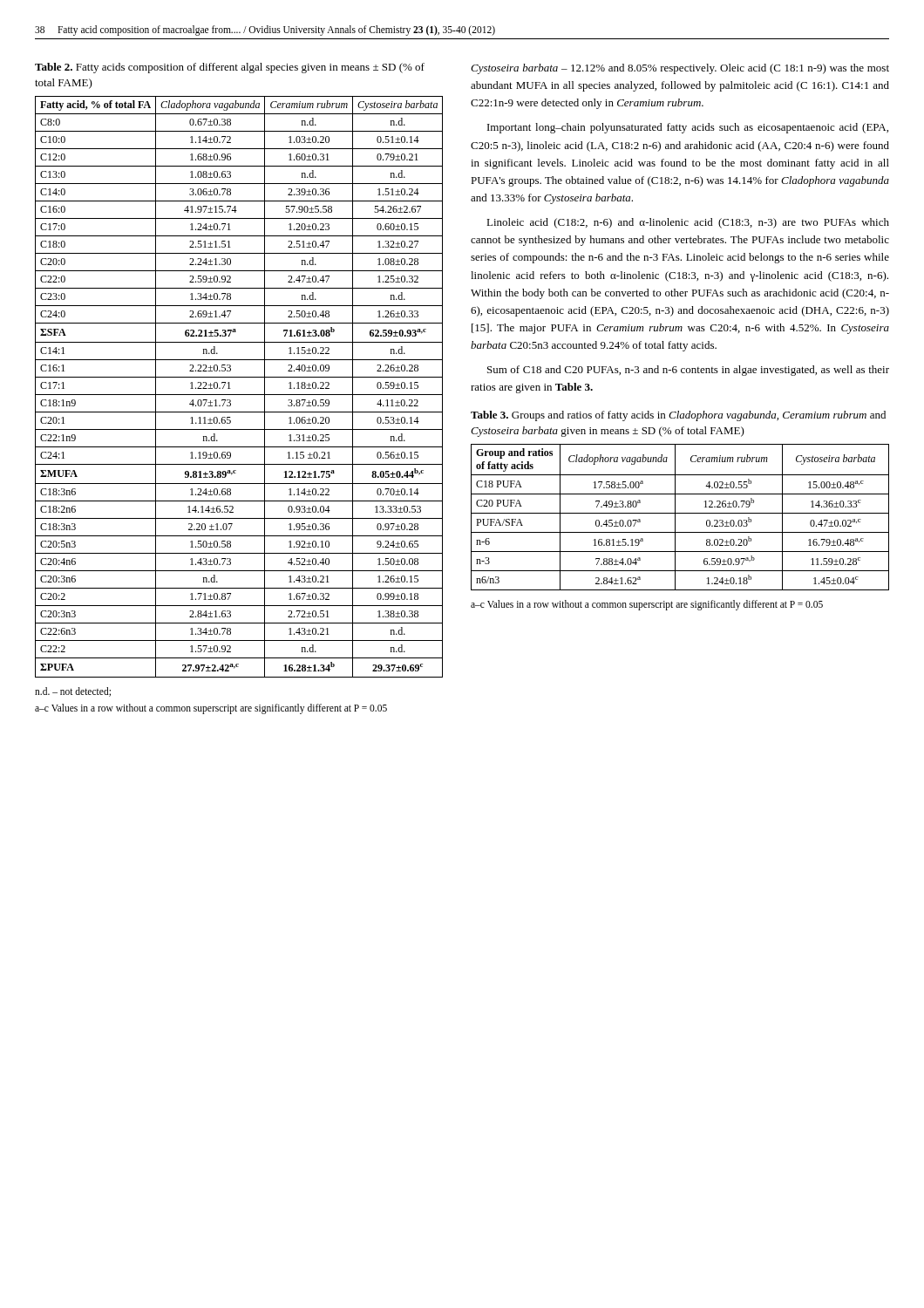Image resolution: width=924 pixels, height=1308 pixels.
Task: Click on the element starting "Table 3. Groups and ratios of"
Action: (x=678, y=422)
